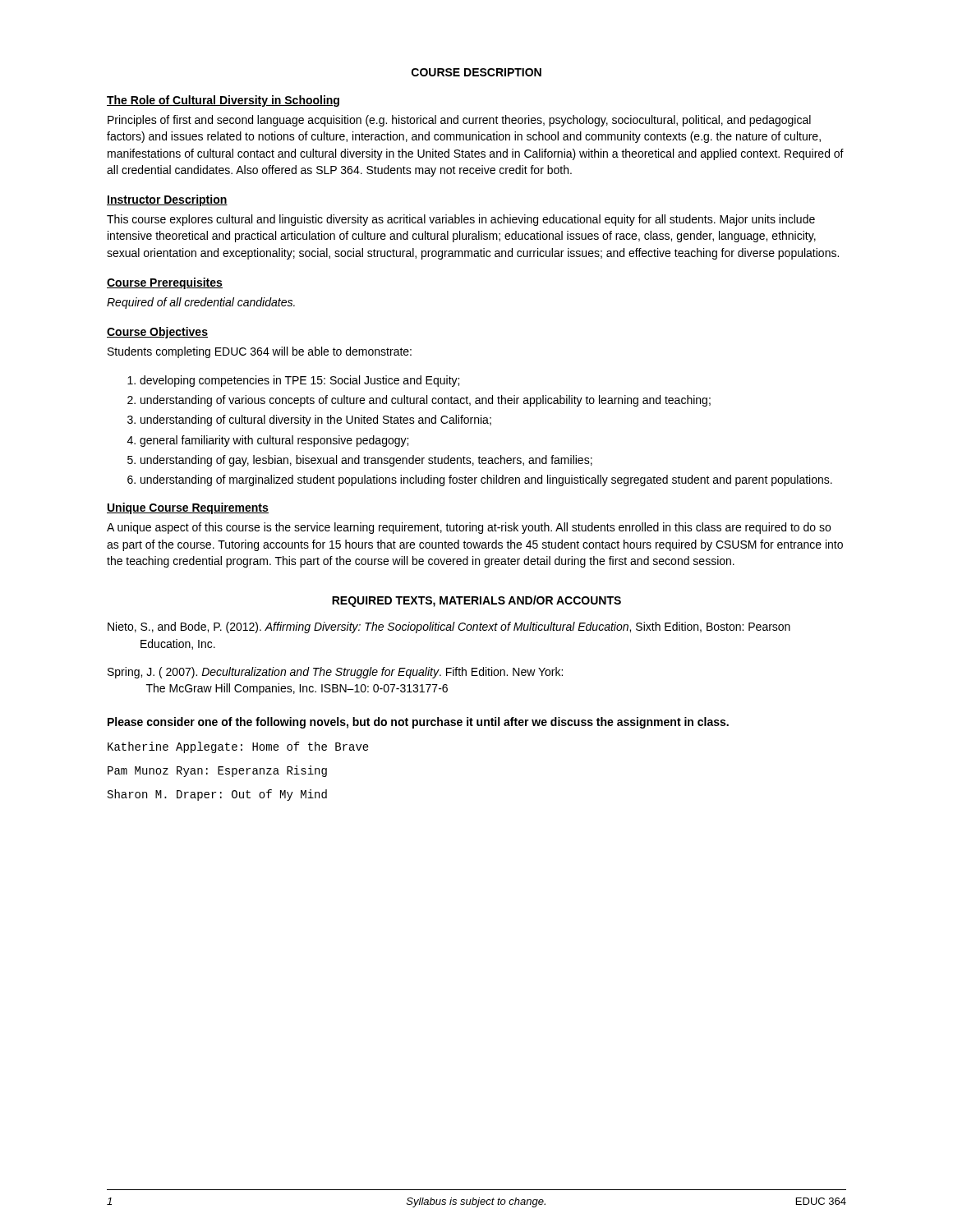Click on the text starting "Nieto, S., and Bode,"

pos(449,635)
